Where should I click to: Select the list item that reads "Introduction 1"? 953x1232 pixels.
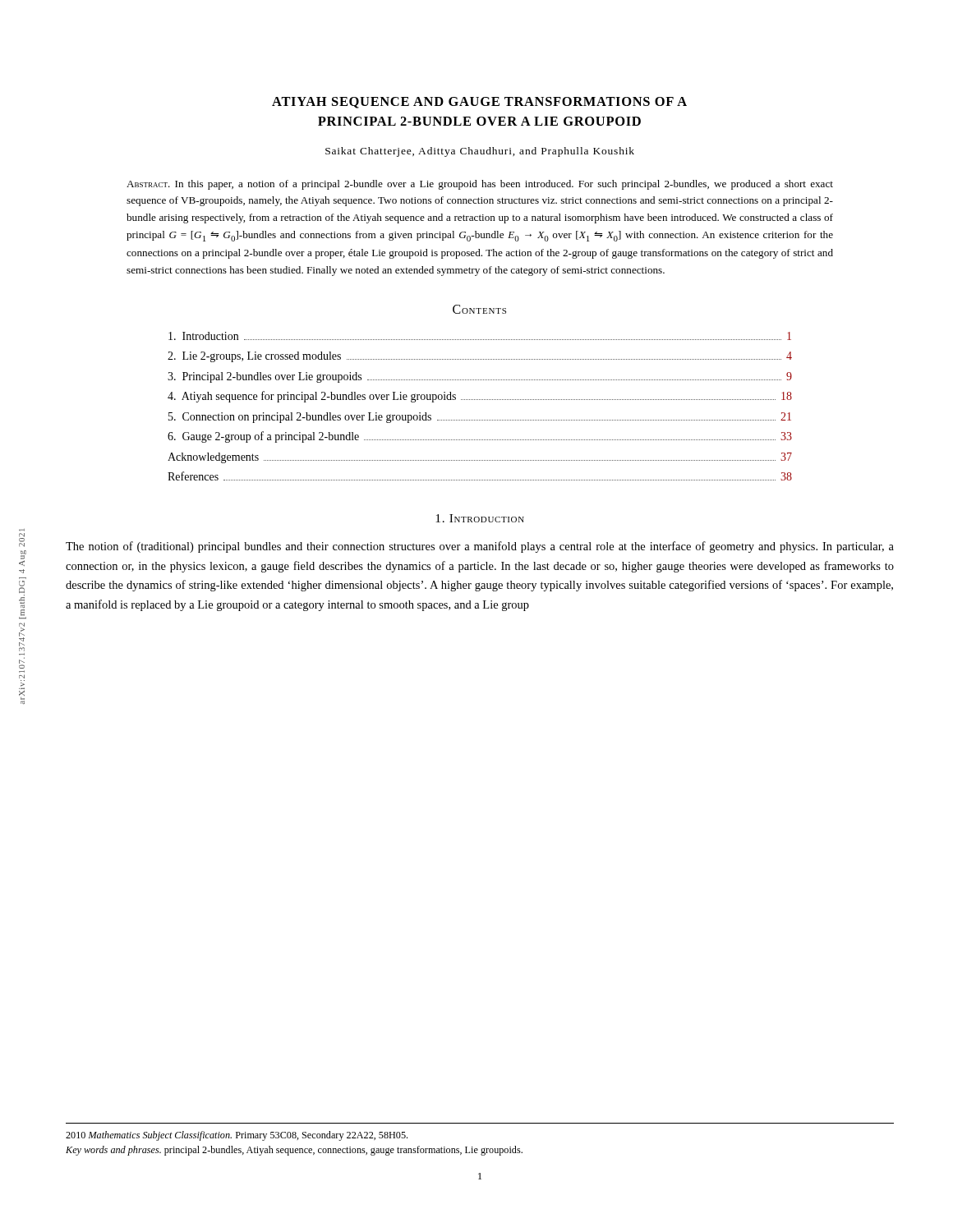480,337
